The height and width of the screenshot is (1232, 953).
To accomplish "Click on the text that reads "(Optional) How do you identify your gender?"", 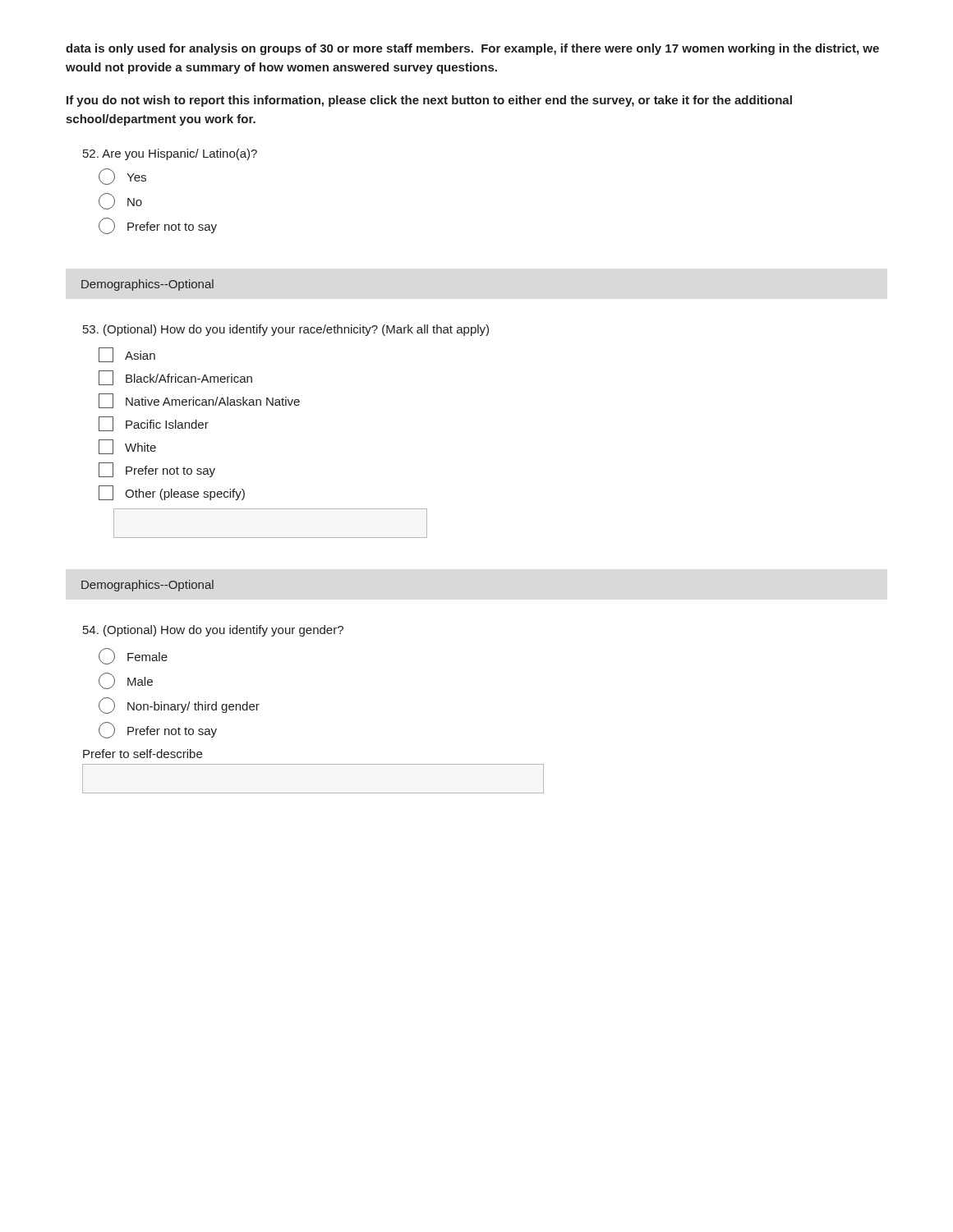I will 213,630.
